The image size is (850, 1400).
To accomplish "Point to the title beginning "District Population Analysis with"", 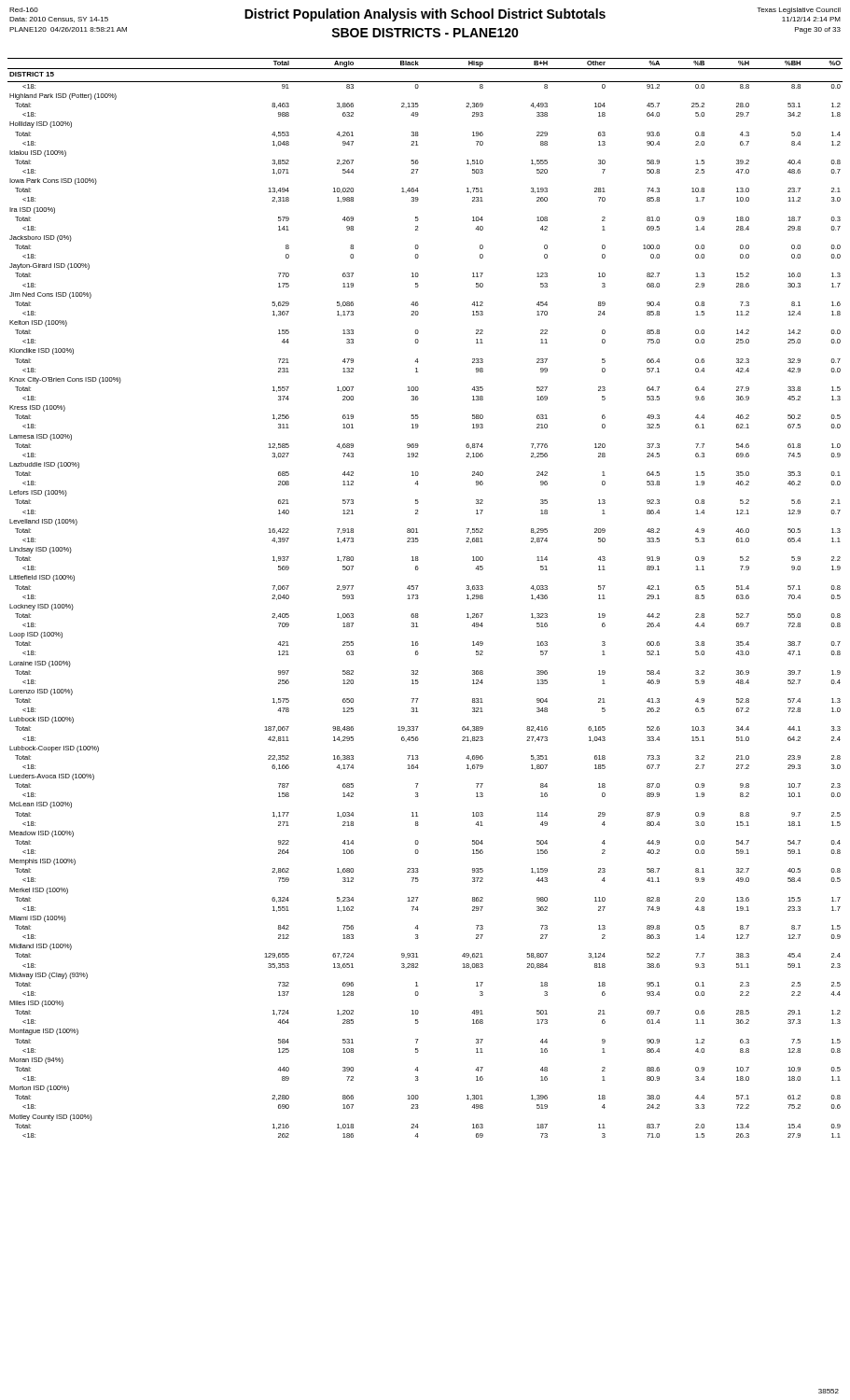I will tap(425, 24).
